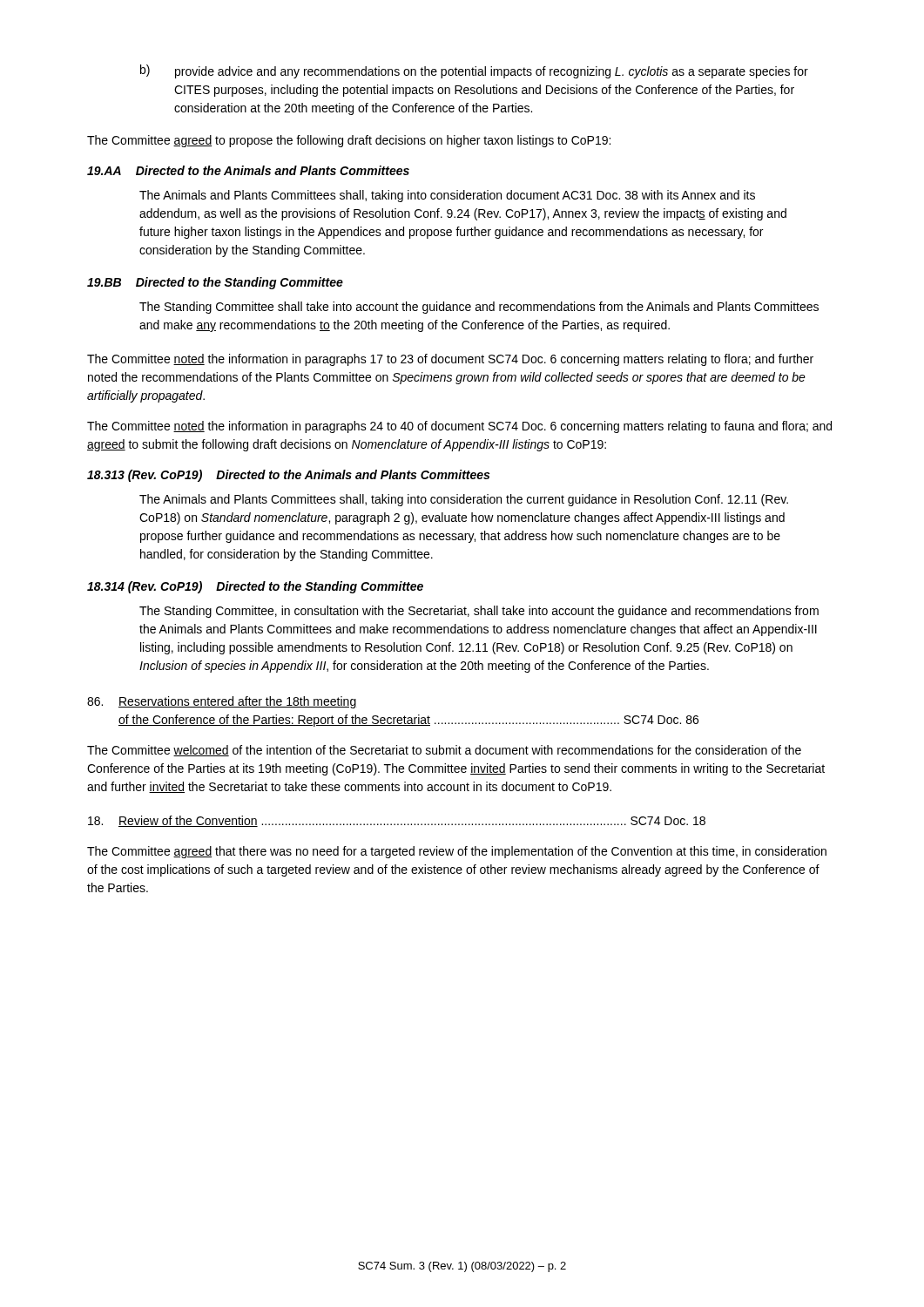Find the block on this page that starts "The Standing Committee shall take into"
Image resolution: width=924 pixels, height=1307 pixels.
(479, 316)
